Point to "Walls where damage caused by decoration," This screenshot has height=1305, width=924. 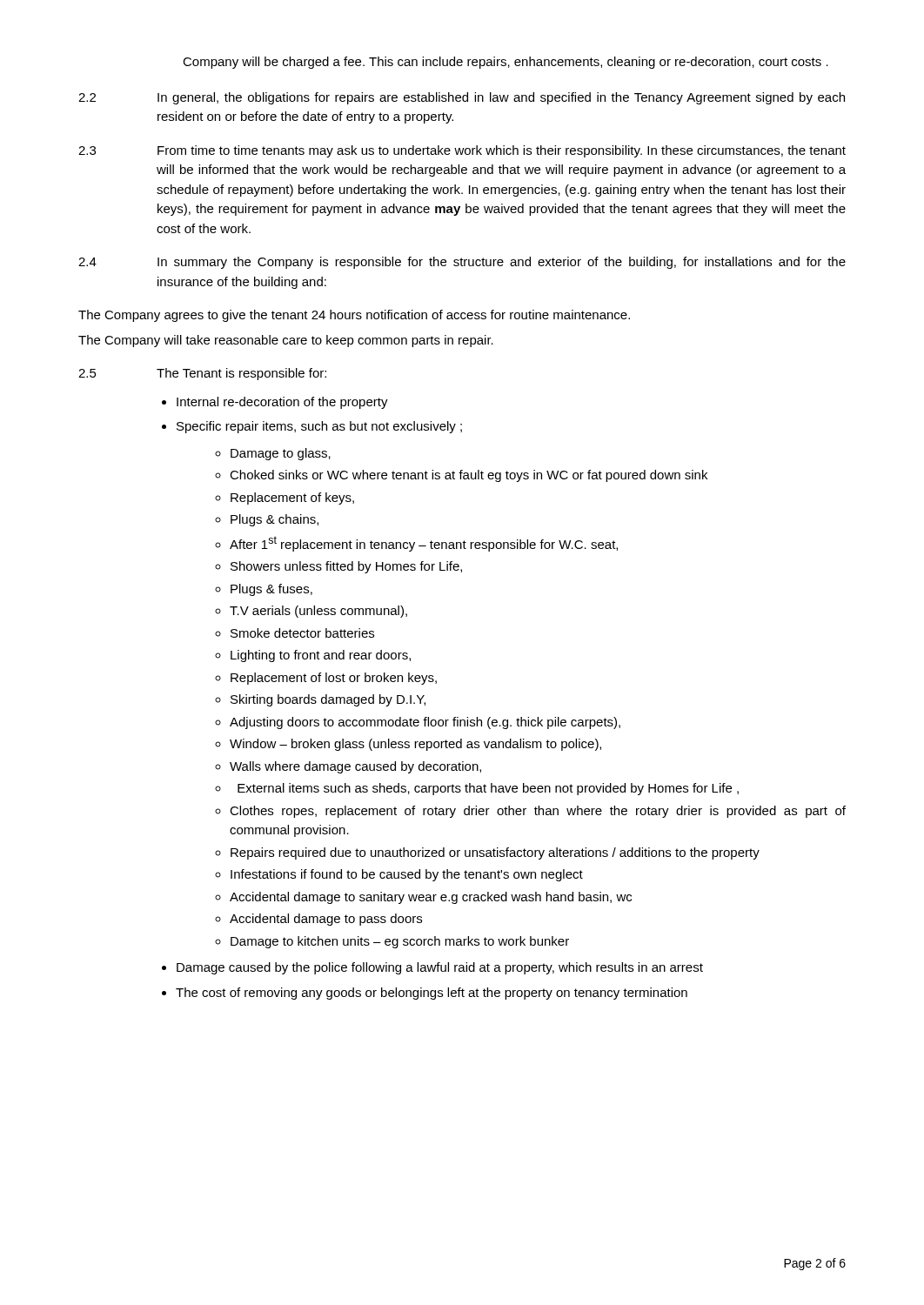(356, 766)
